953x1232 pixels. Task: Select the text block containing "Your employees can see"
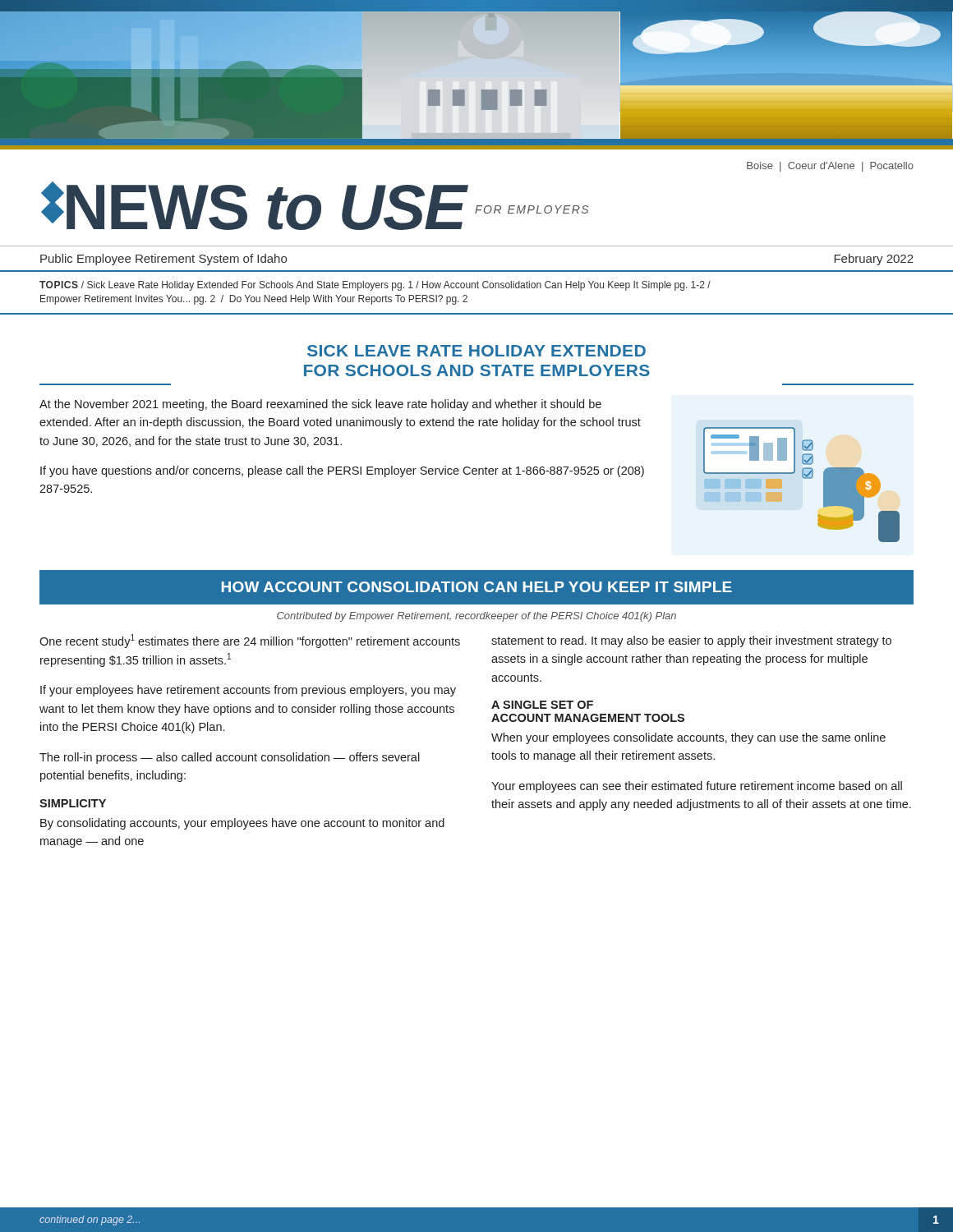pyautogui.click(x=702, y=795)
